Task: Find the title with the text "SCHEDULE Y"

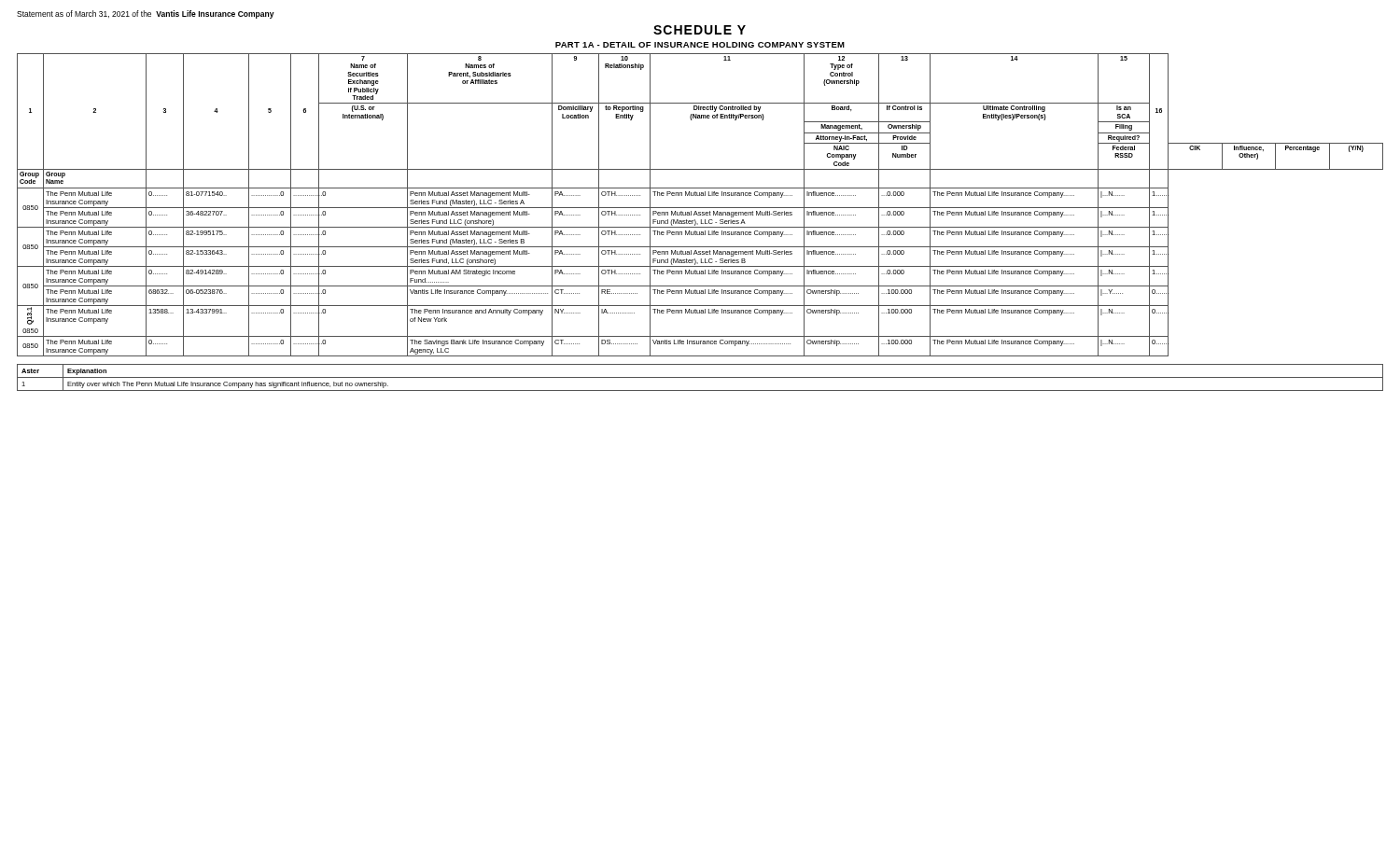Action: (700, 30)
